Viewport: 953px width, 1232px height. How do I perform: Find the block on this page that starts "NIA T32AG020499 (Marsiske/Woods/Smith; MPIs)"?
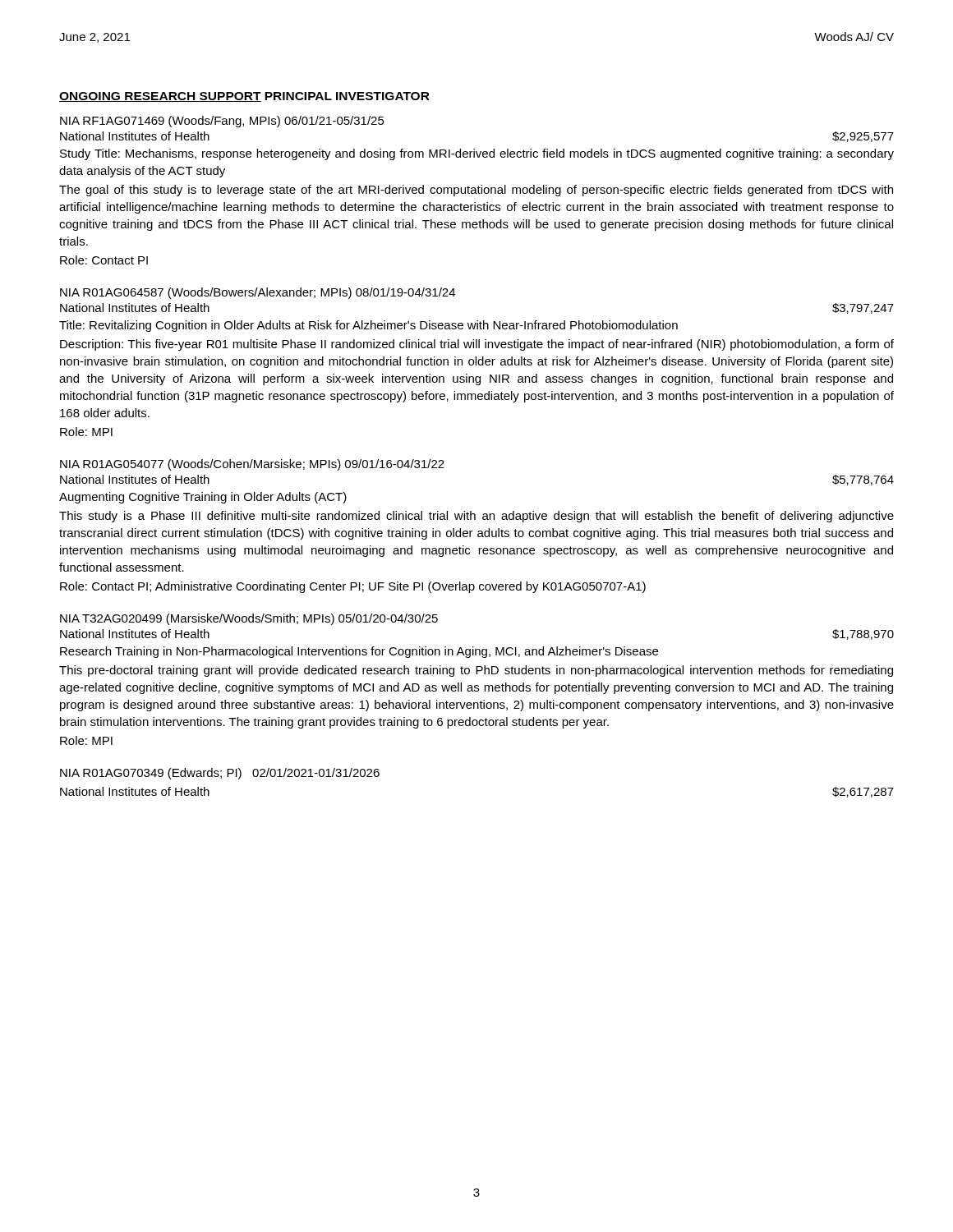476,679
